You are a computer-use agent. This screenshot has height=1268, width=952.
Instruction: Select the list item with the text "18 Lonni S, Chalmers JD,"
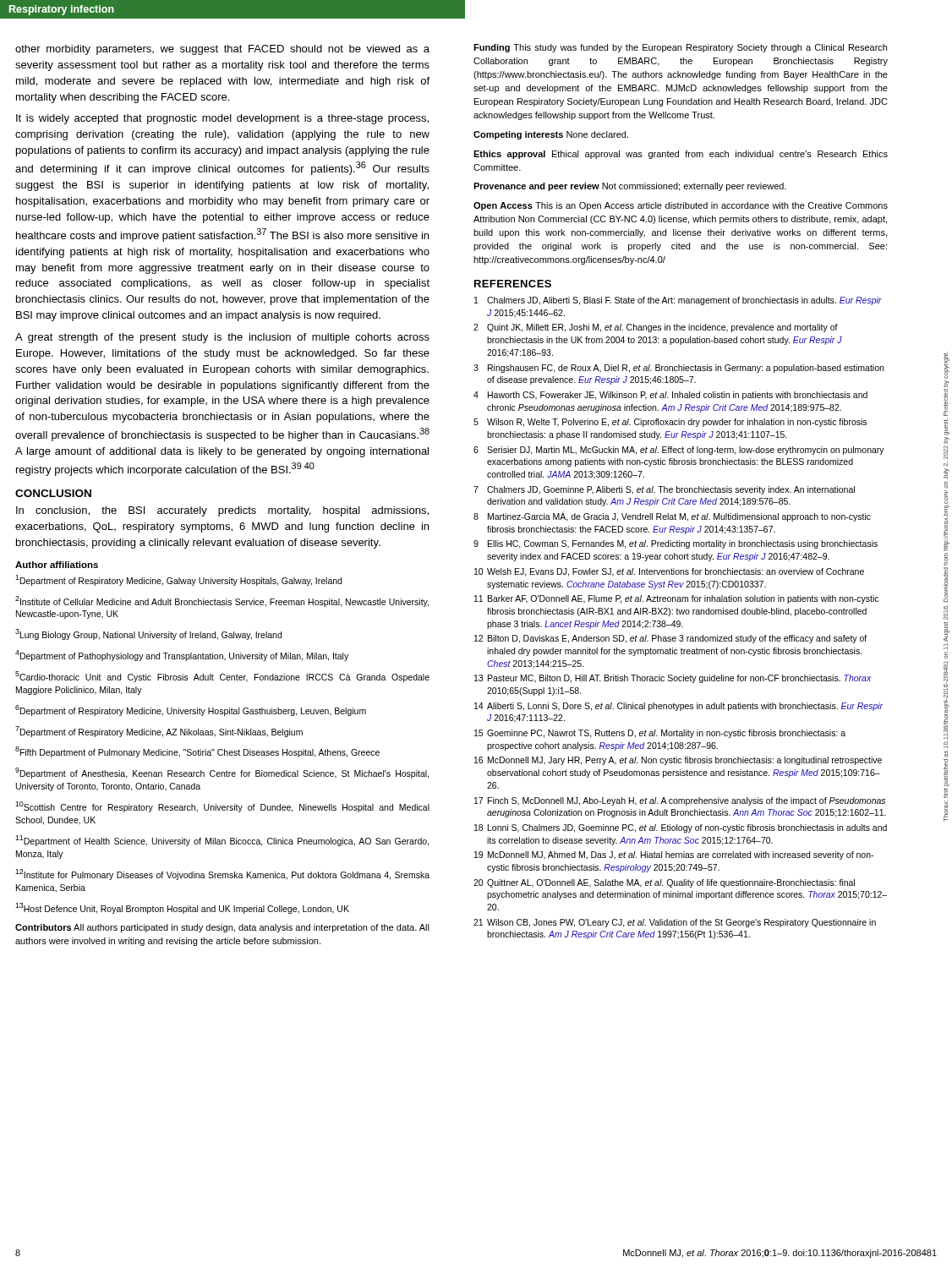(681, 834)
